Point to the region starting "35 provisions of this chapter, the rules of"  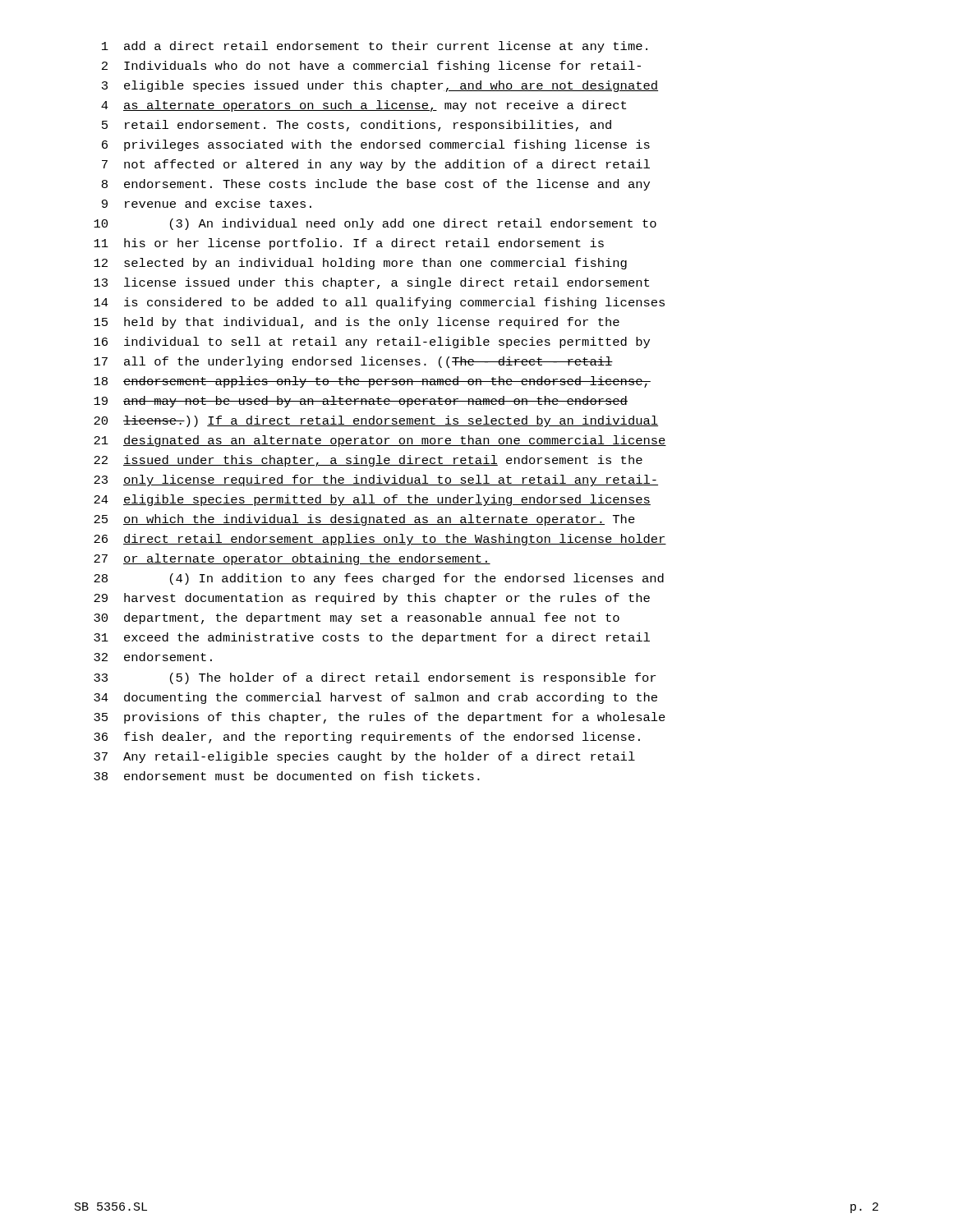476,718
